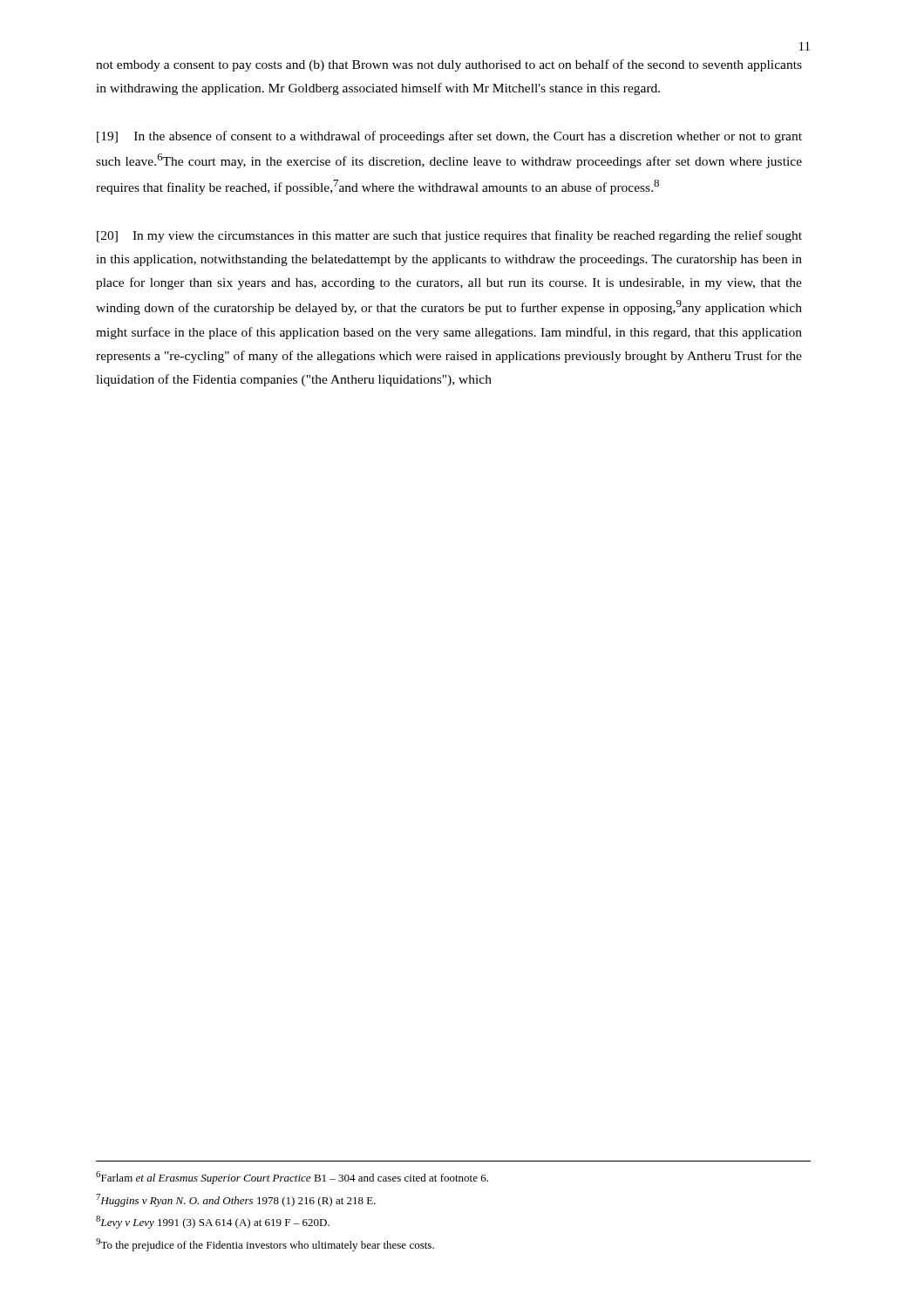Navigate to the region starting "not embody a consent to pay costs"
The image size is (924, 1308).
click(449, 76)
